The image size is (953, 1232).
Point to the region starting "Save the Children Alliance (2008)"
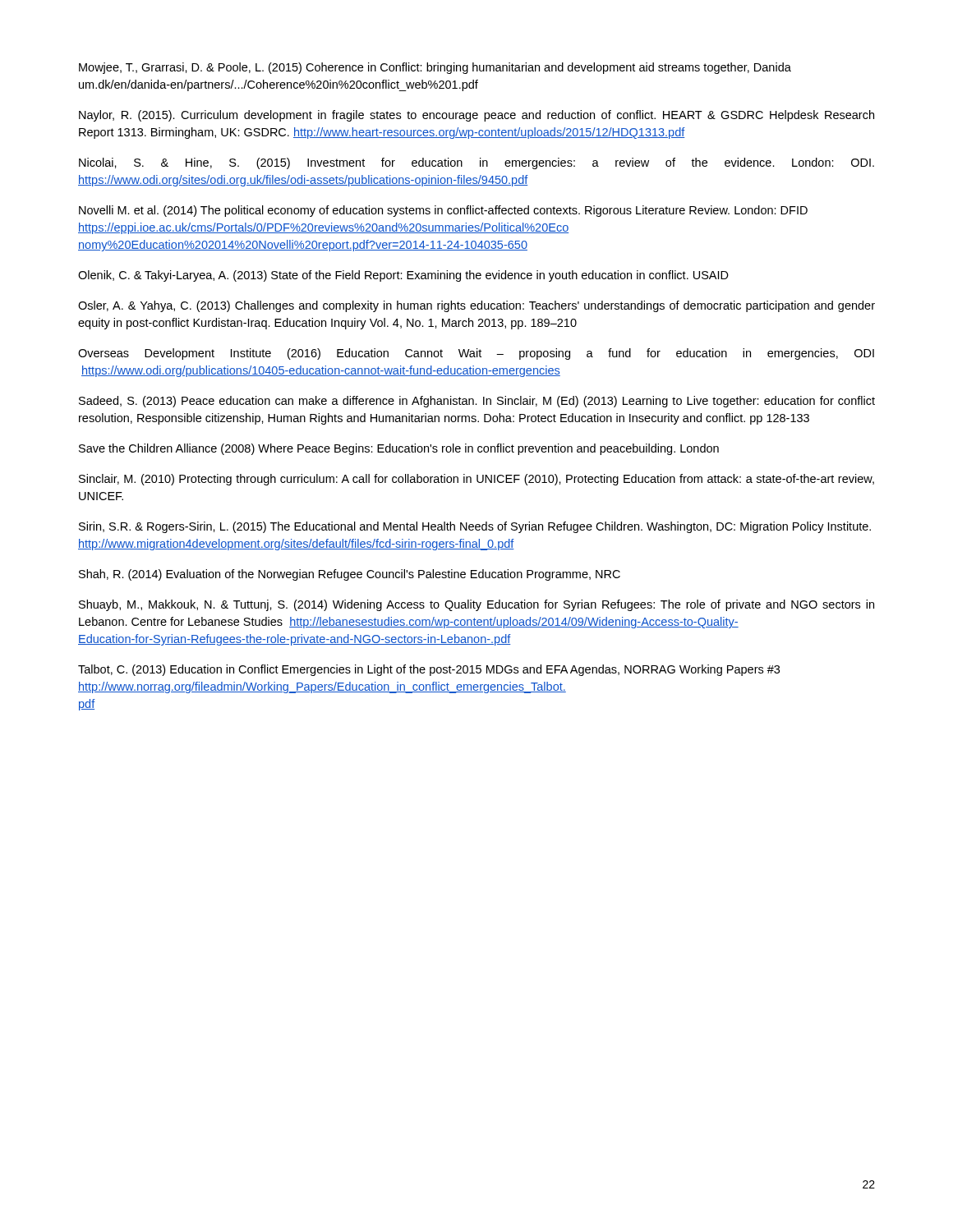tap(399, 449)
